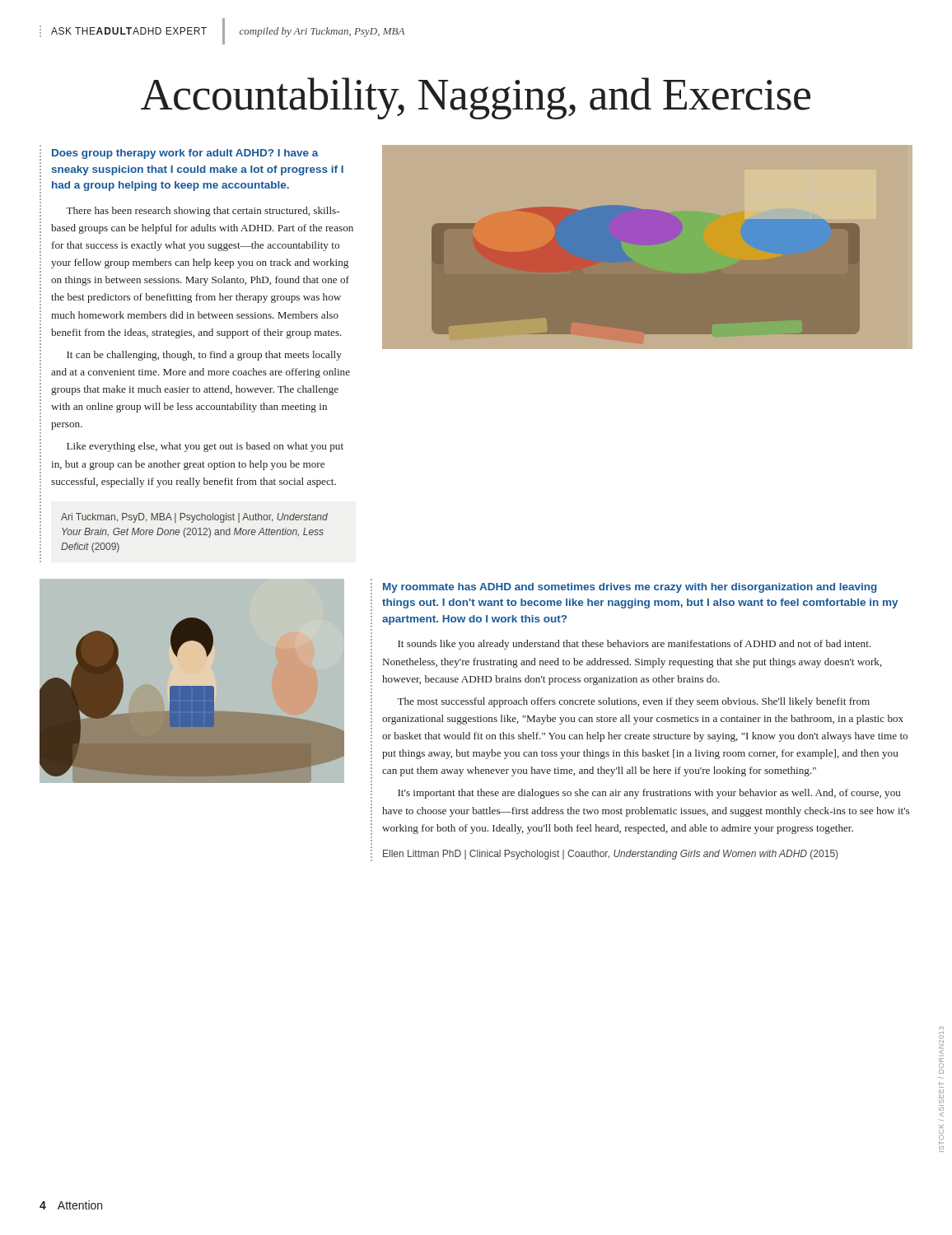Find the region starting "Ellen Littman PhD | Clinical Psychologist |"
This screenshot has width=952, height=1235.
610,854
